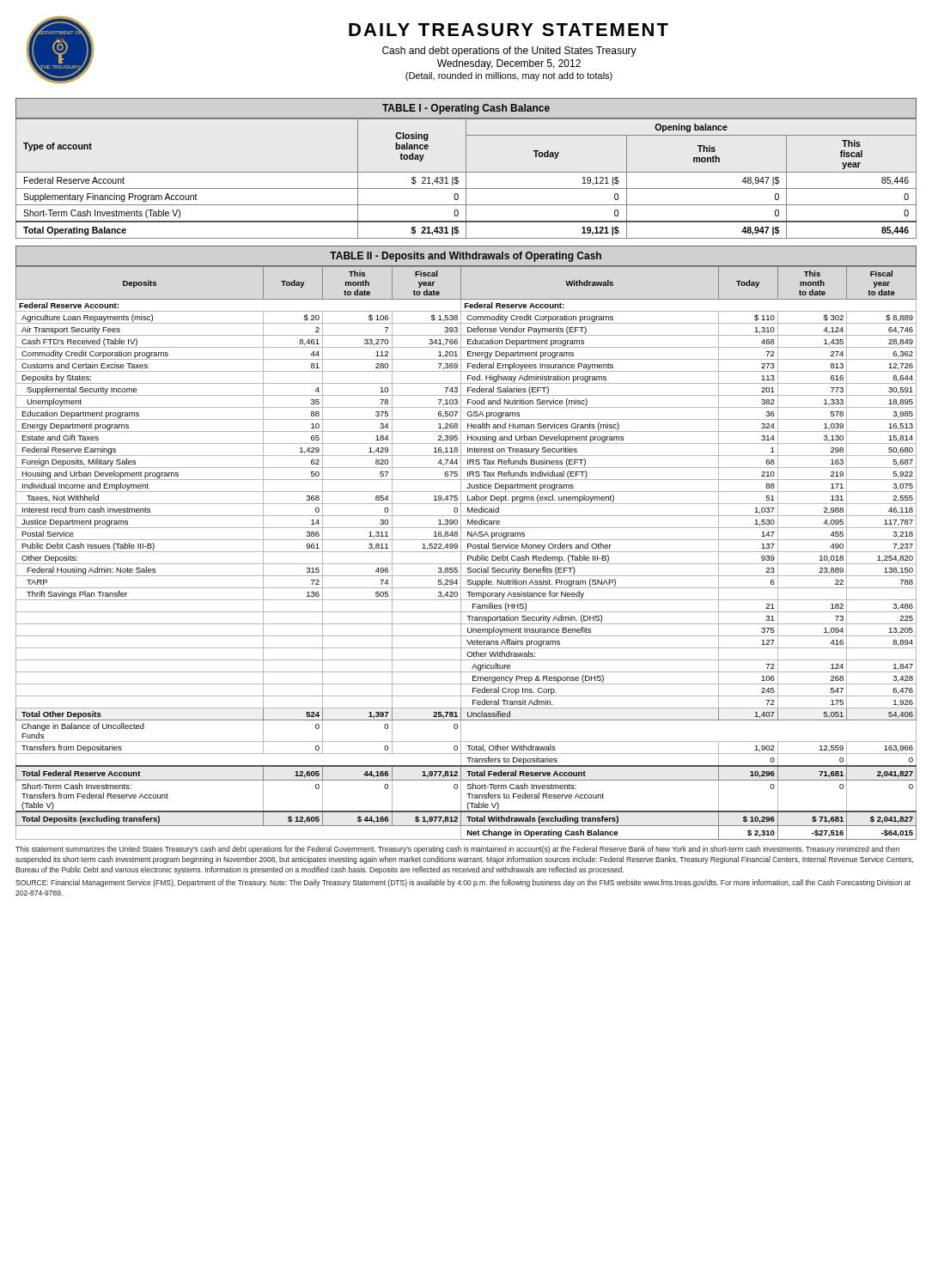
Task: Click on the footnote containing "SOURCE: Financial Management Service (FMS), Department"
Action: click(x=463, y=888)
